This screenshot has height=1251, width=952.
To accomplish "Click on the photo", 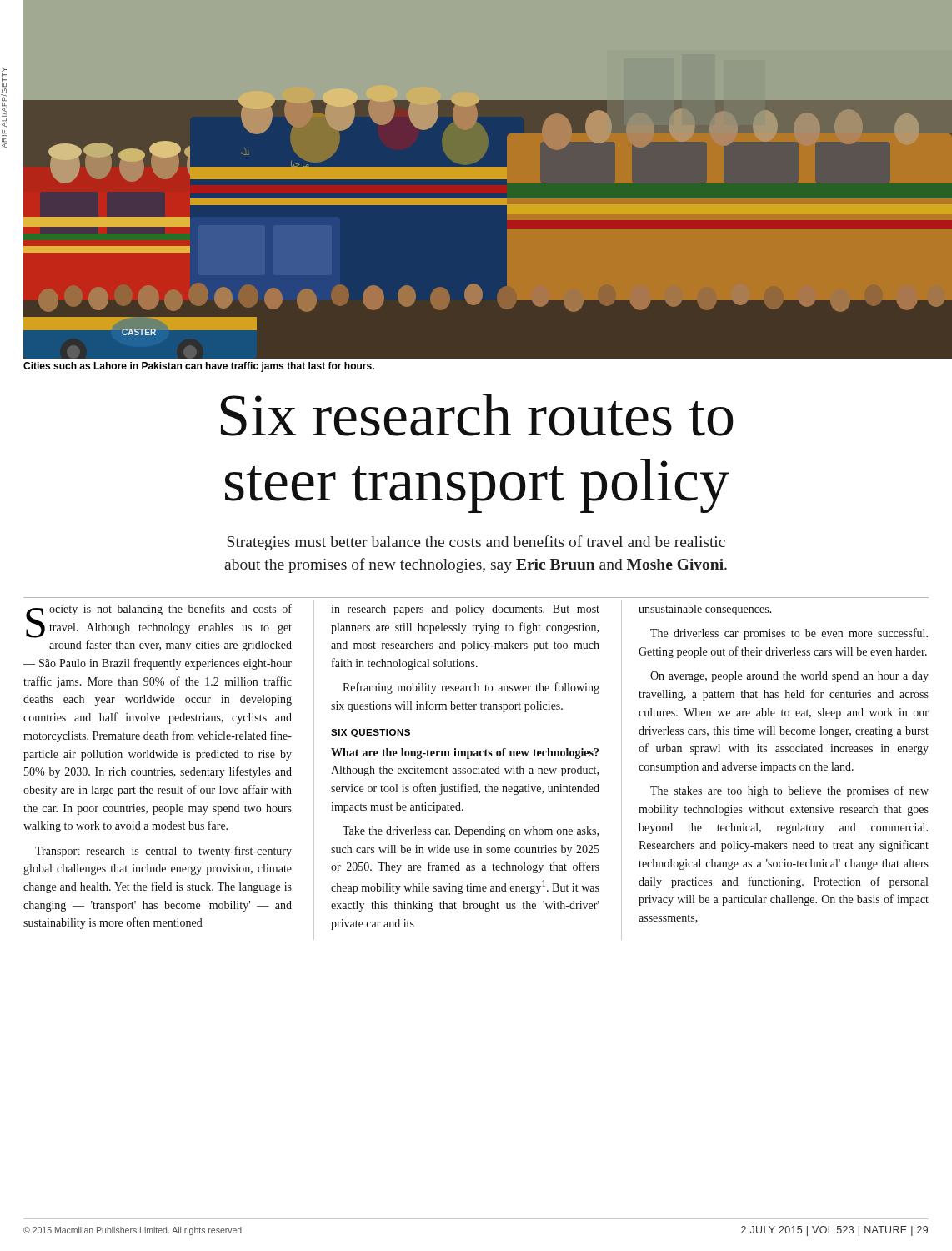I will [x=476, y=179].
